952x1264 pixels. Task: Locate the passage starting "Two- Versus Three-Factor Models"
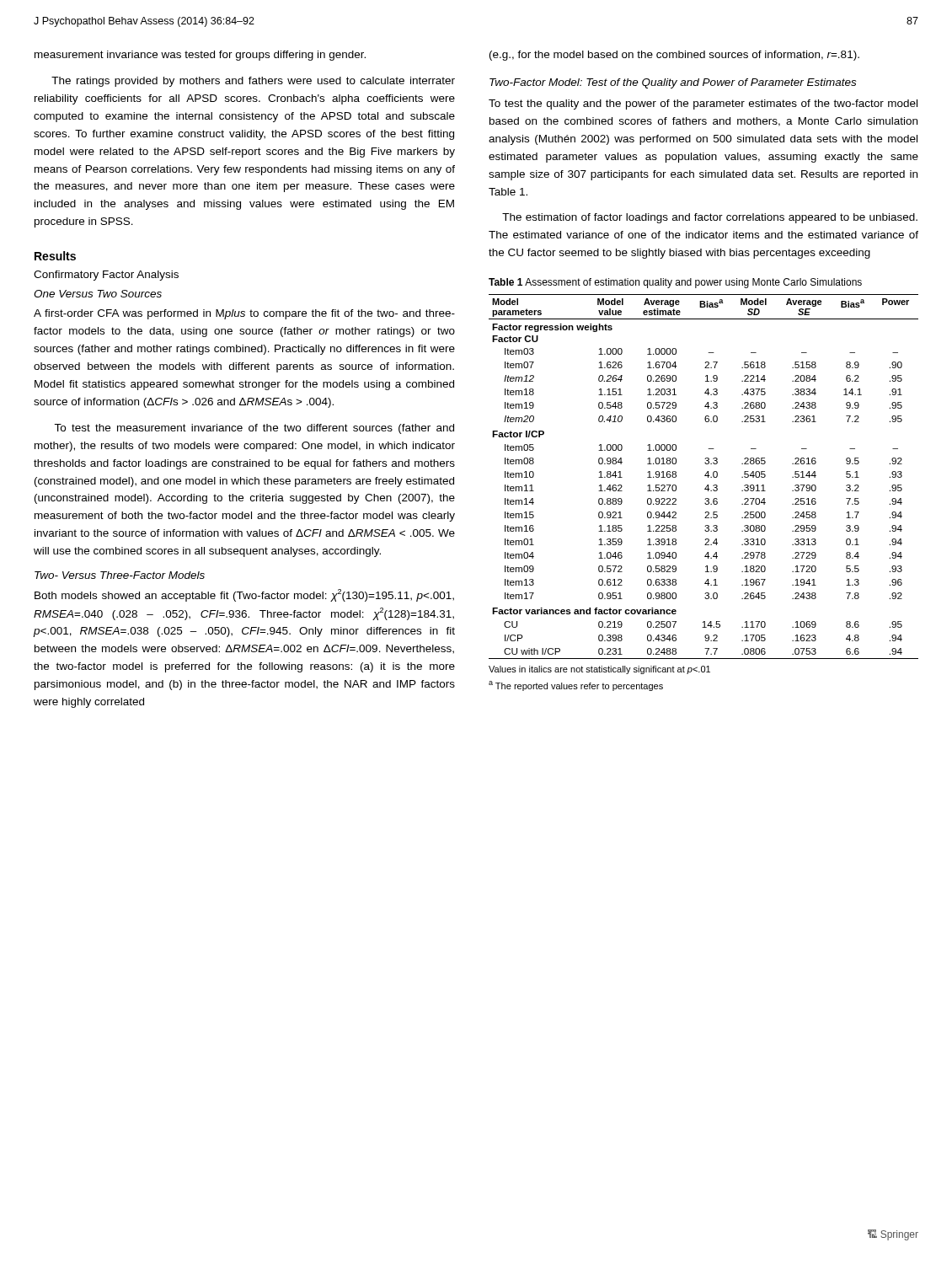coord(119,575)
